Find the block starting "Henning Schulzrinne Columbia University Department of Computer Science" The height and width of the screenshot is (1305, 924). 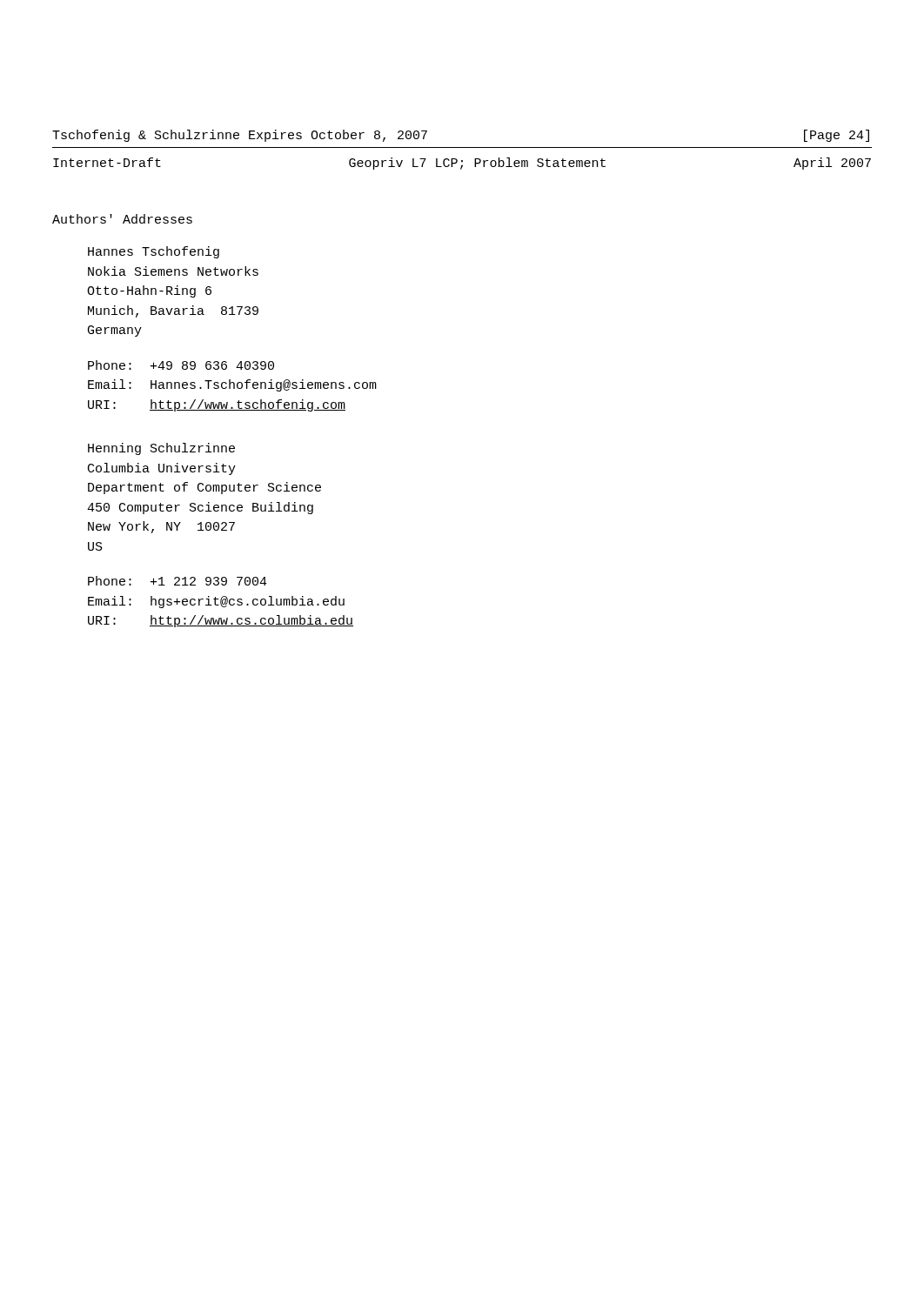point(204,498)
